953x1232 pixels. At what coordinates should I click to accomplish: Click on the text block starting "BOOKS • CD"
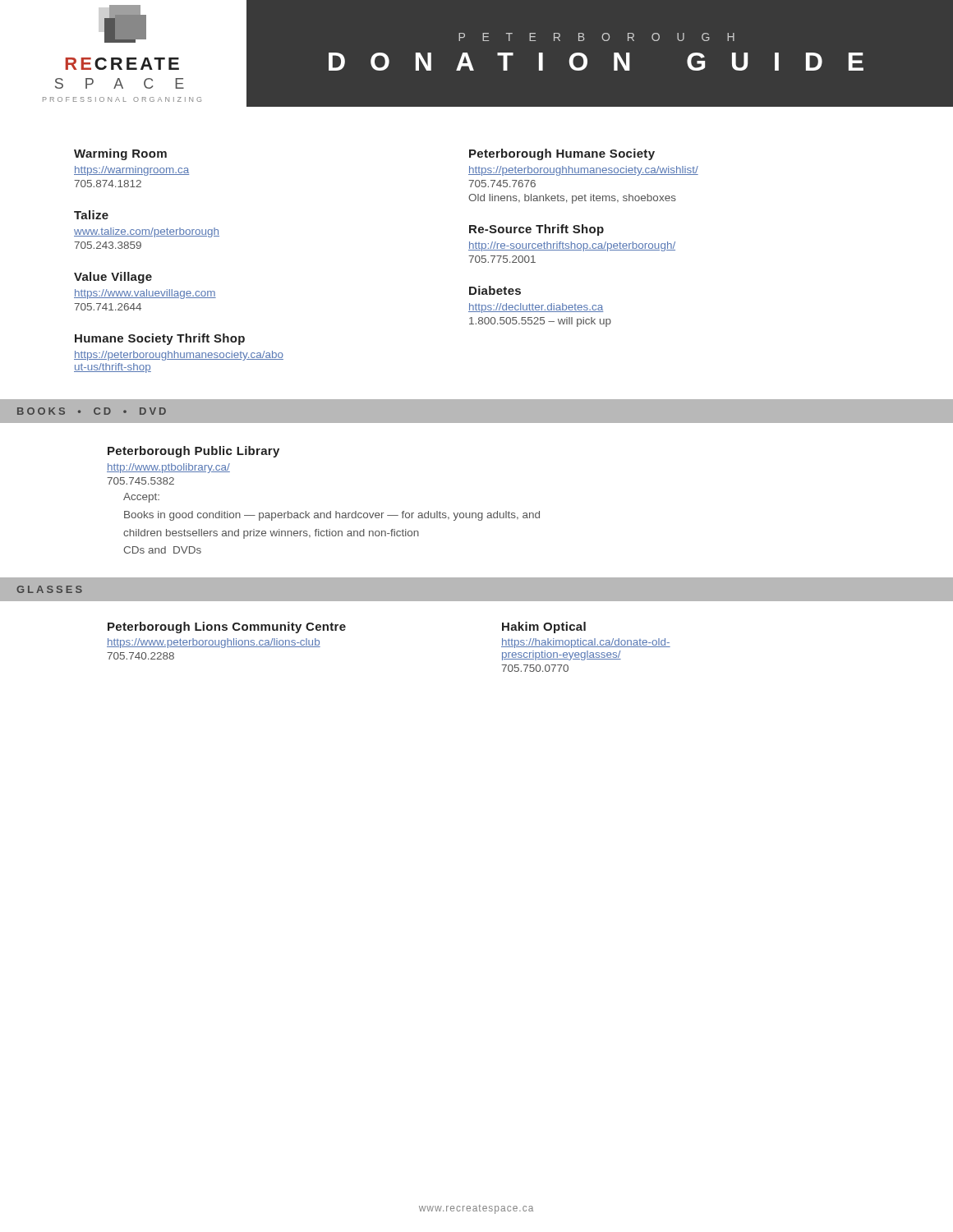click(93, 411)
